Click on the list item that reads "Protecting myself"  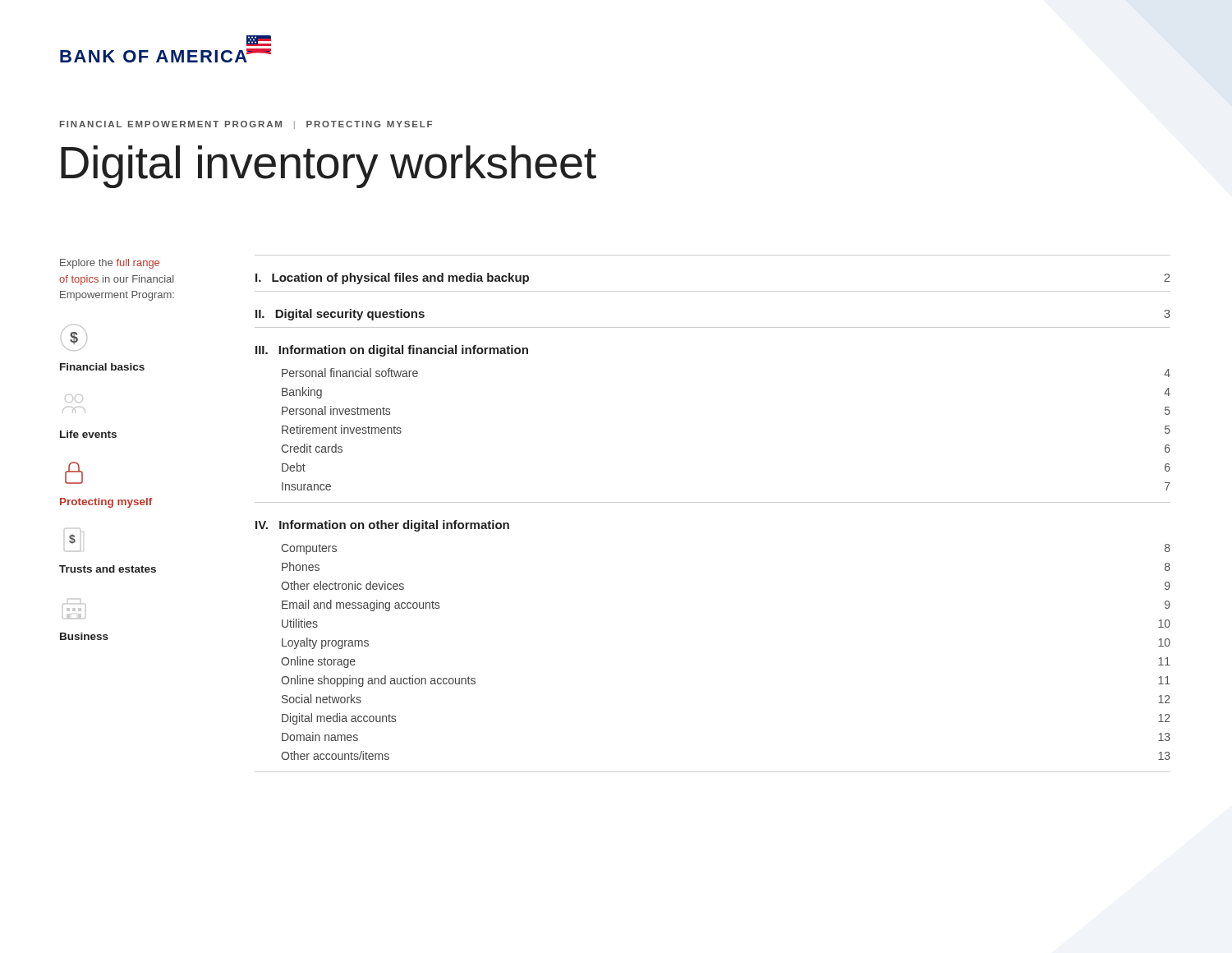pos(74,473)
